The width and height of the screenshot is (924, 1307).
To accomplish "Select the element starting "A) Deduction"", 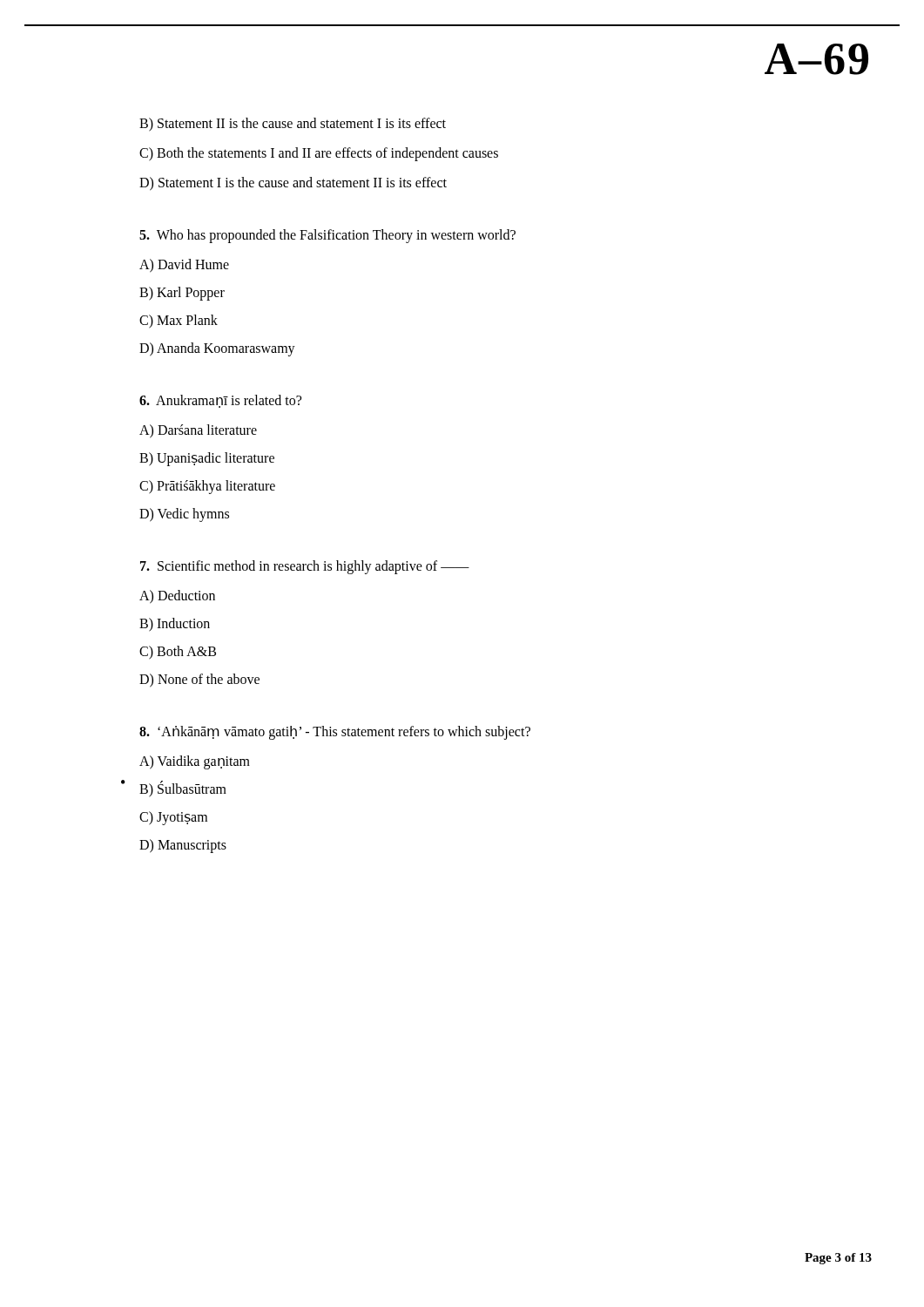I will pos(177,596).
